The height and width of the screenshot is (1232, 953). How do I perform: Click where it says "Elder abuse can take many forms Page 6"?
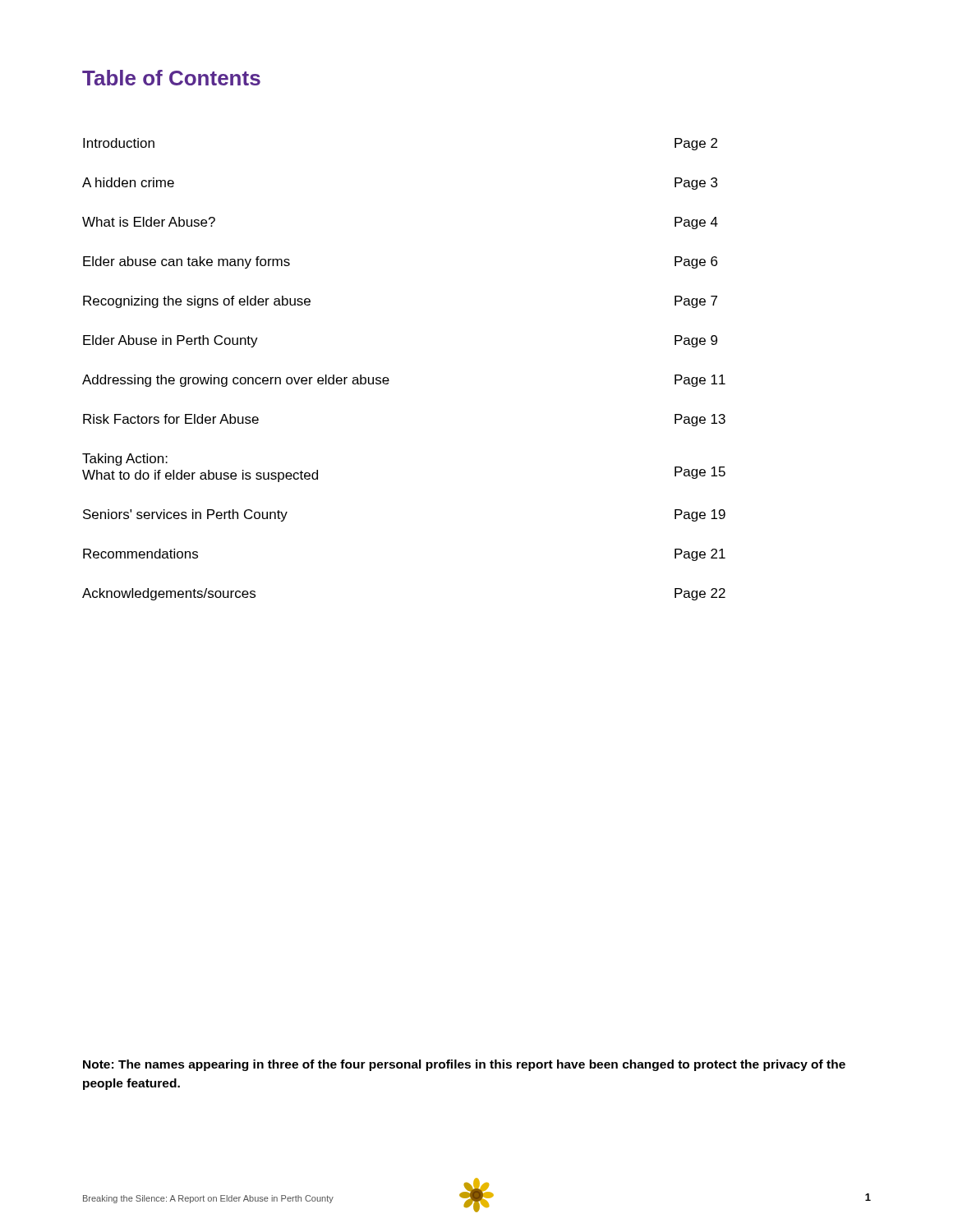point(189,262)
